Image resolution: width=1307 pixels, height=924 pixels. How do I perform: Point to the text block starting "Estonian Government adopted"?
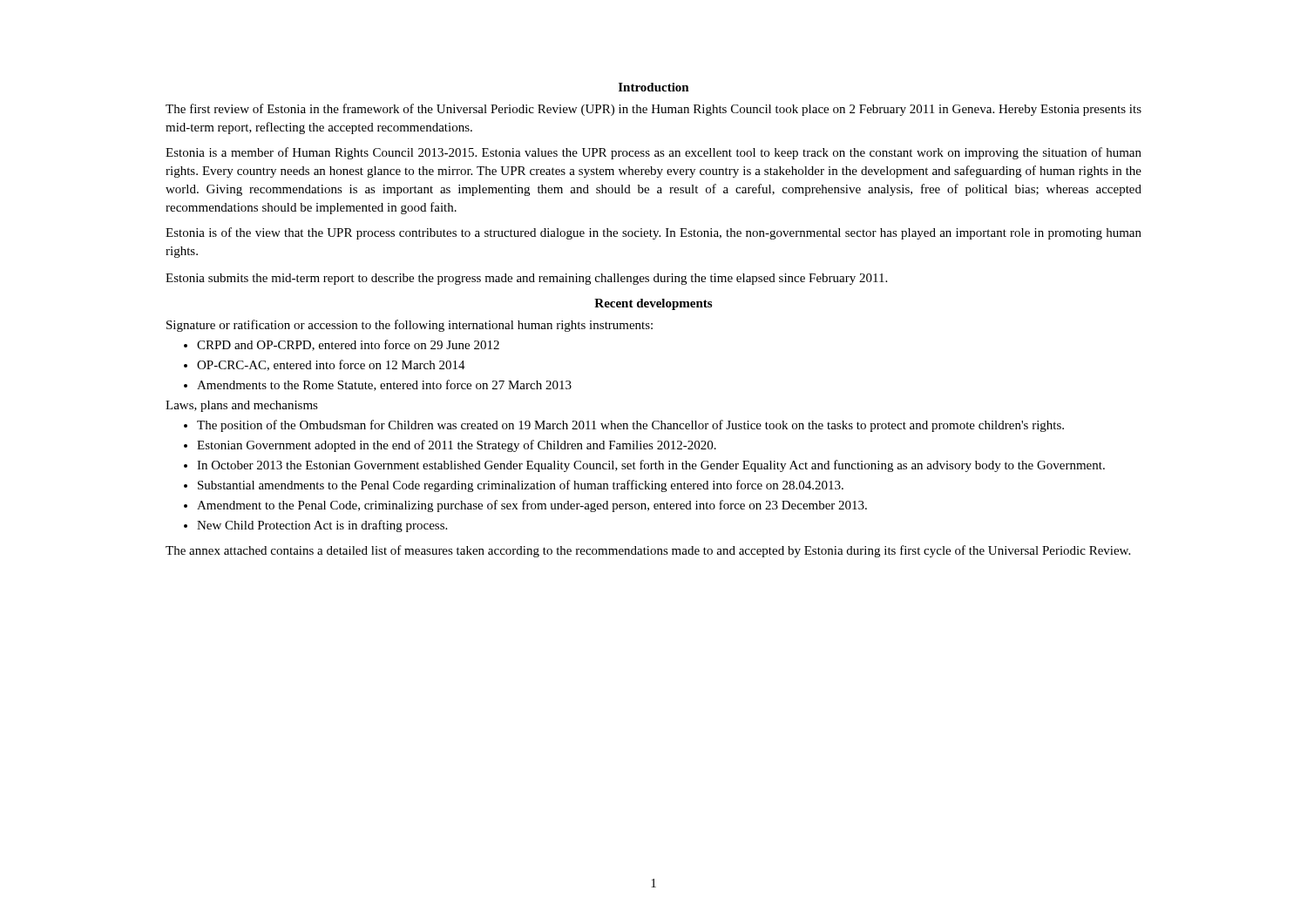(457, 445)
